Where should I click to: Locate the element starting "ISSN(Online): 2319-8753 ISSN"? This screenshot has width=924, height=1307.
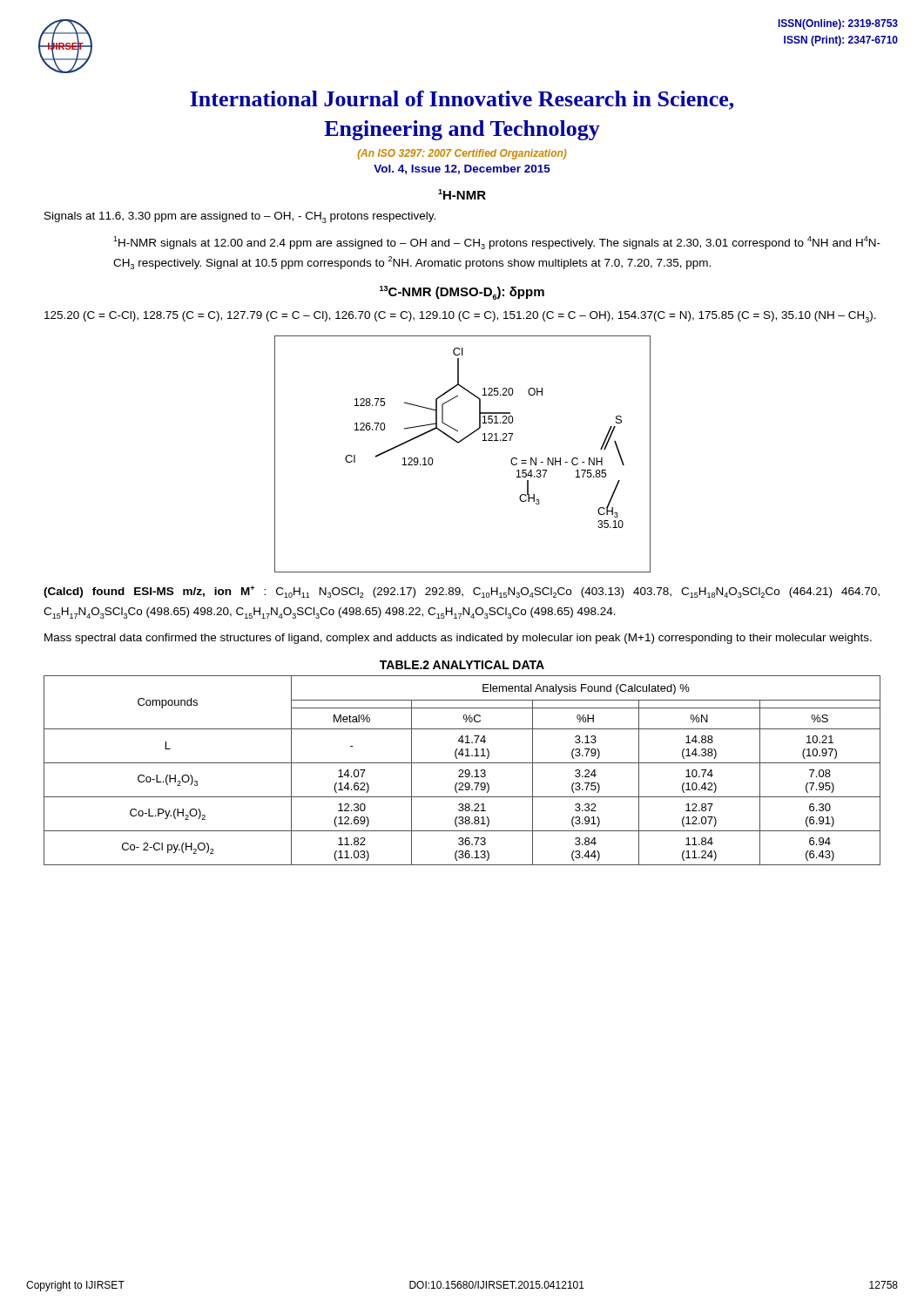point(838,32)
